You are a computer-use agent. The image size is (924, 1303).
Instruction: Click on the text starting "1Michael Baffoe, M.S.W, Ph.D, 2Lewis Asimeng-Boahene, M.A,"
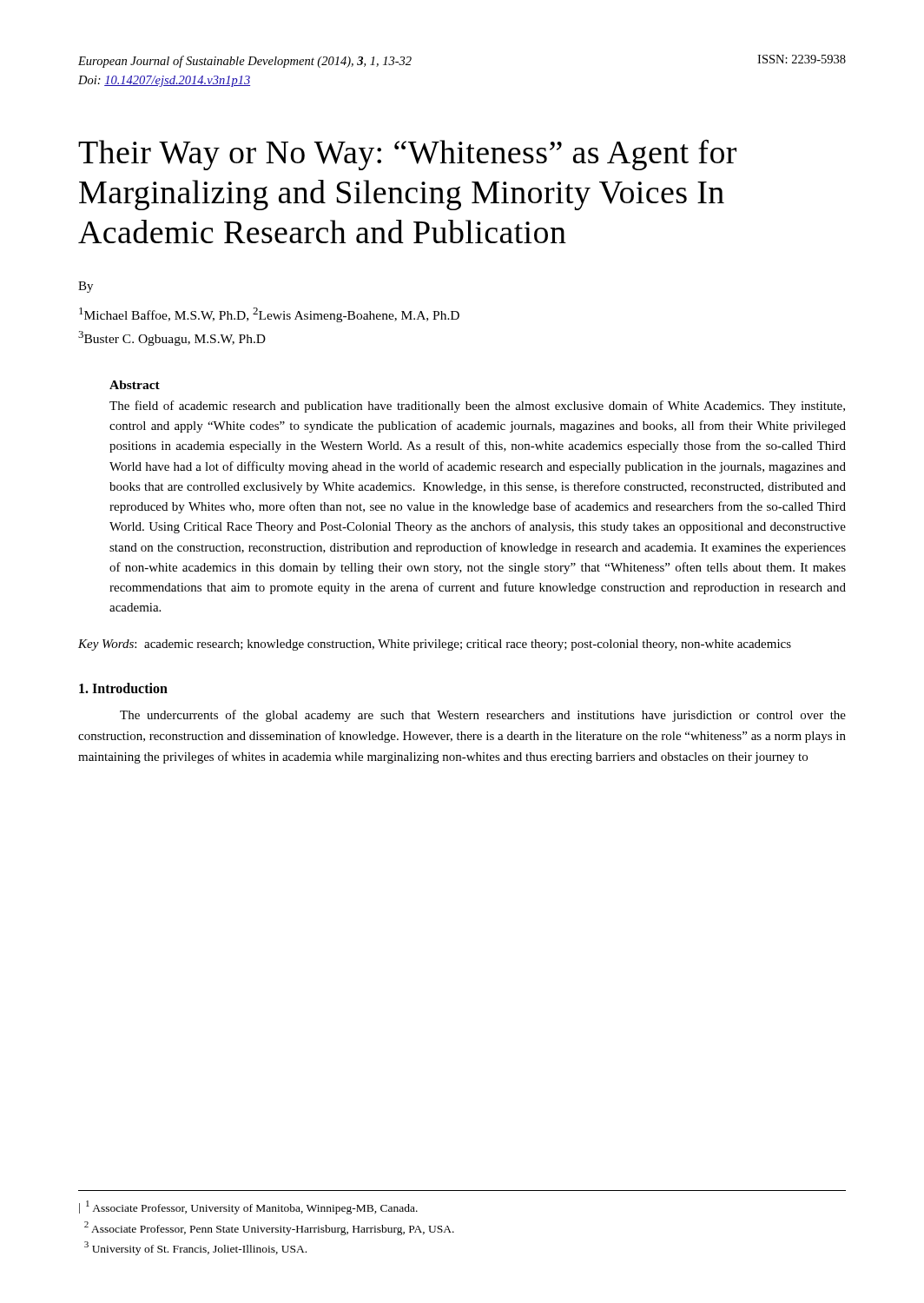tap(269, 325)
